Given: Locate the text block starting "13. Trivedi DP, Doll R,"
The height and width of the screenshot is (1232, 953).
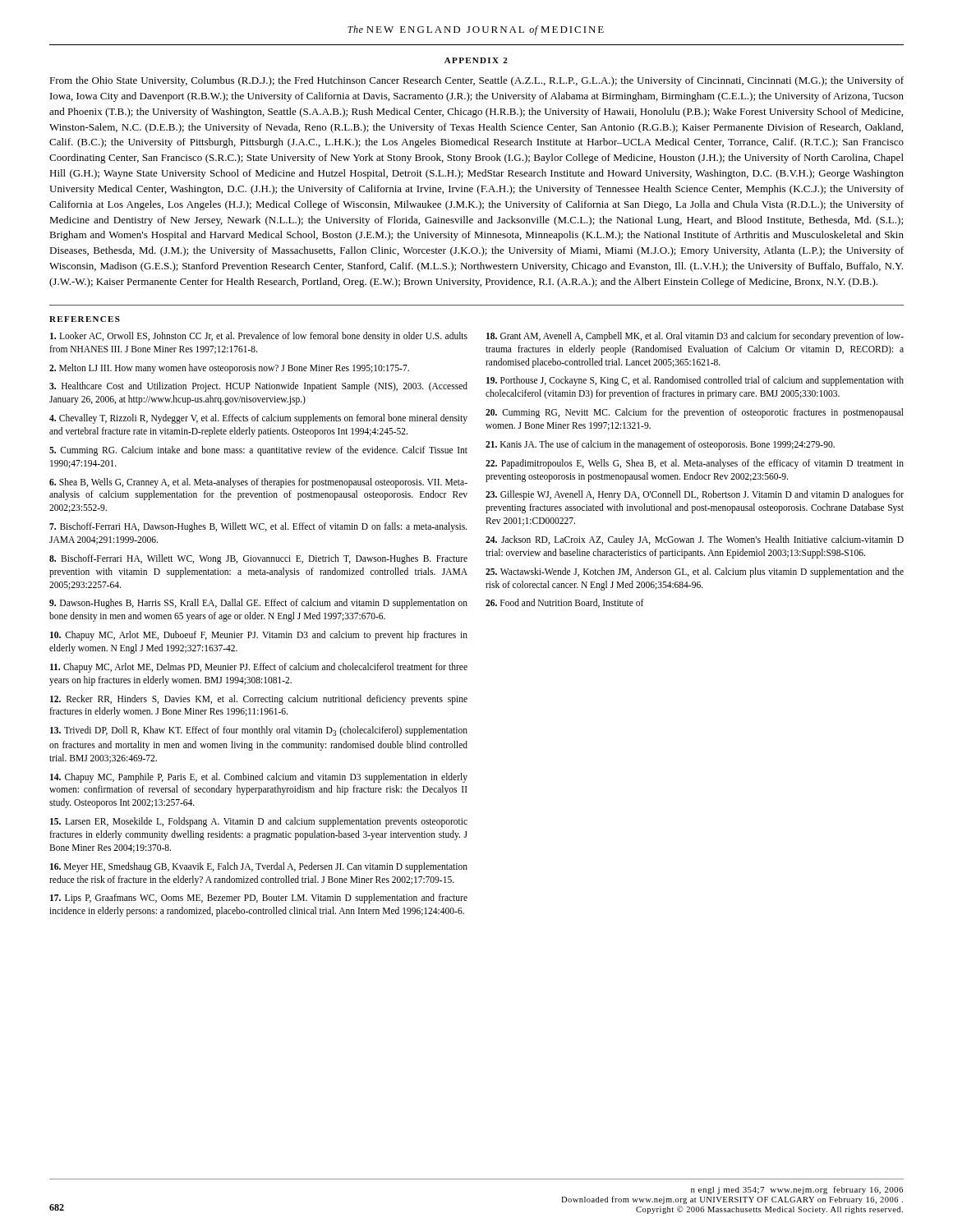Looking at the screenshot, I should (x=258, y=744).
